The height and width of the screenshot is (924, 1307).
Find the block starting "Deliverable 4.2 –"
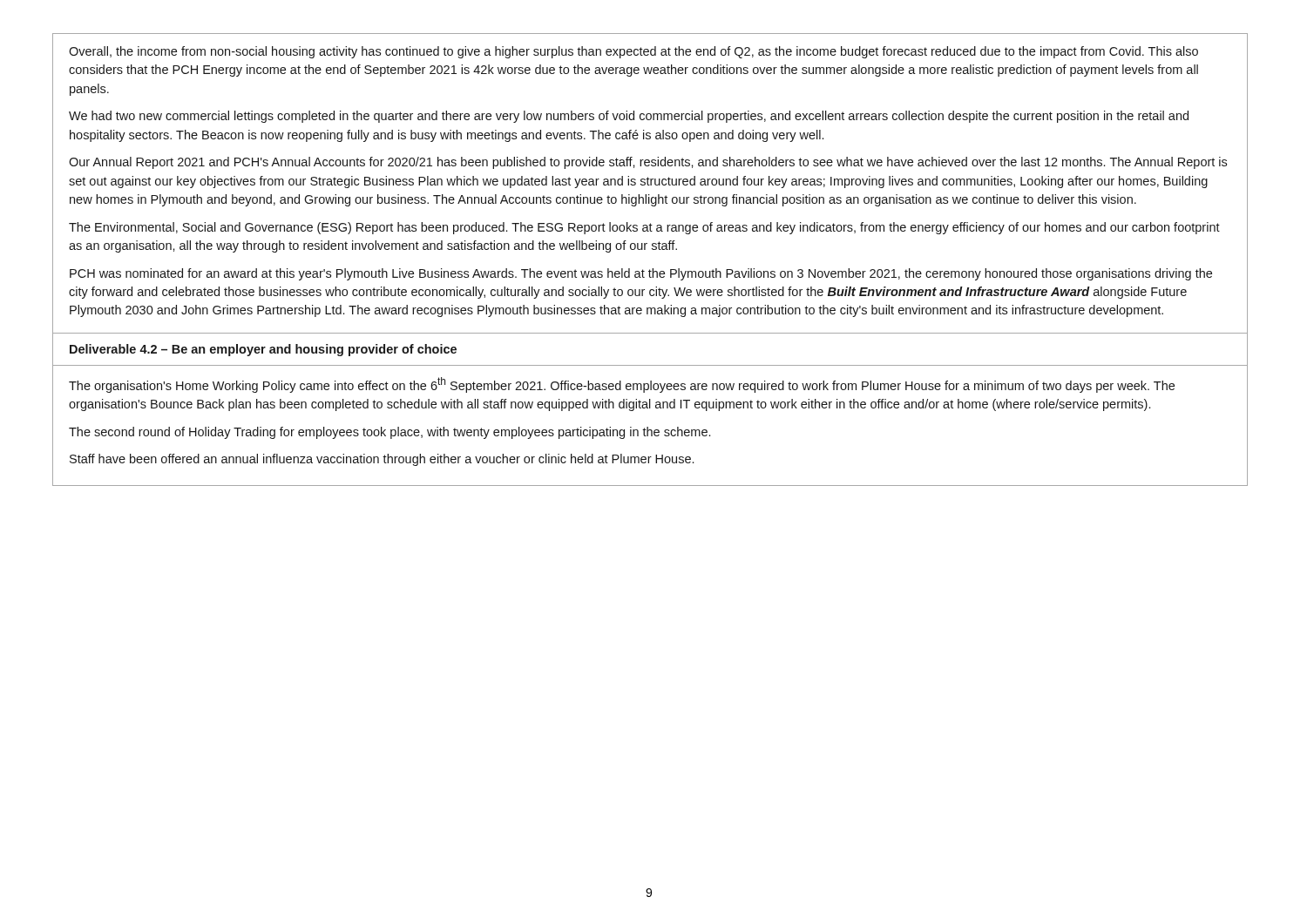click(x=263, y=350)
